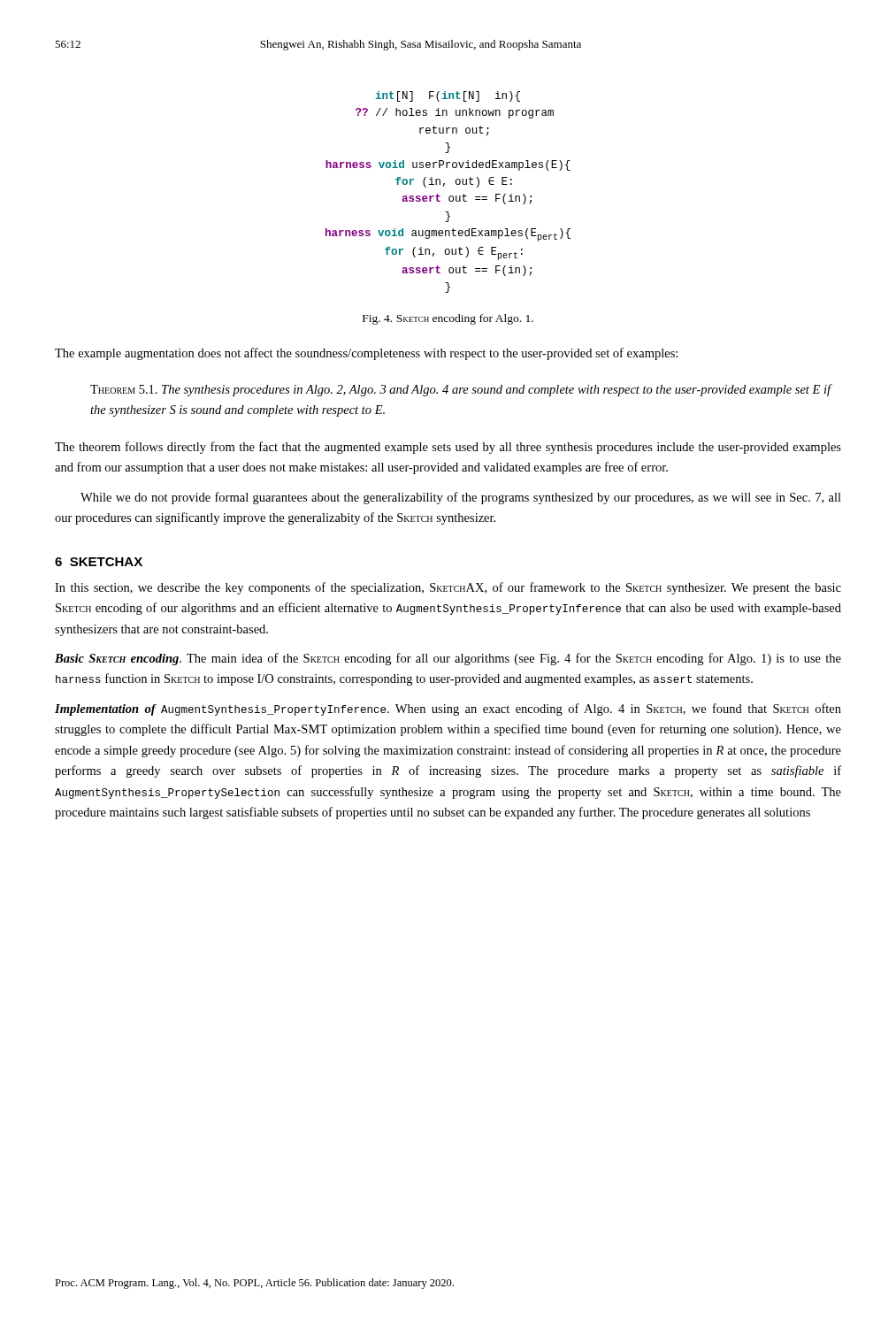Select the screenshot
The height and width of the screenshot is (1327, 896).
pos(448,193)
